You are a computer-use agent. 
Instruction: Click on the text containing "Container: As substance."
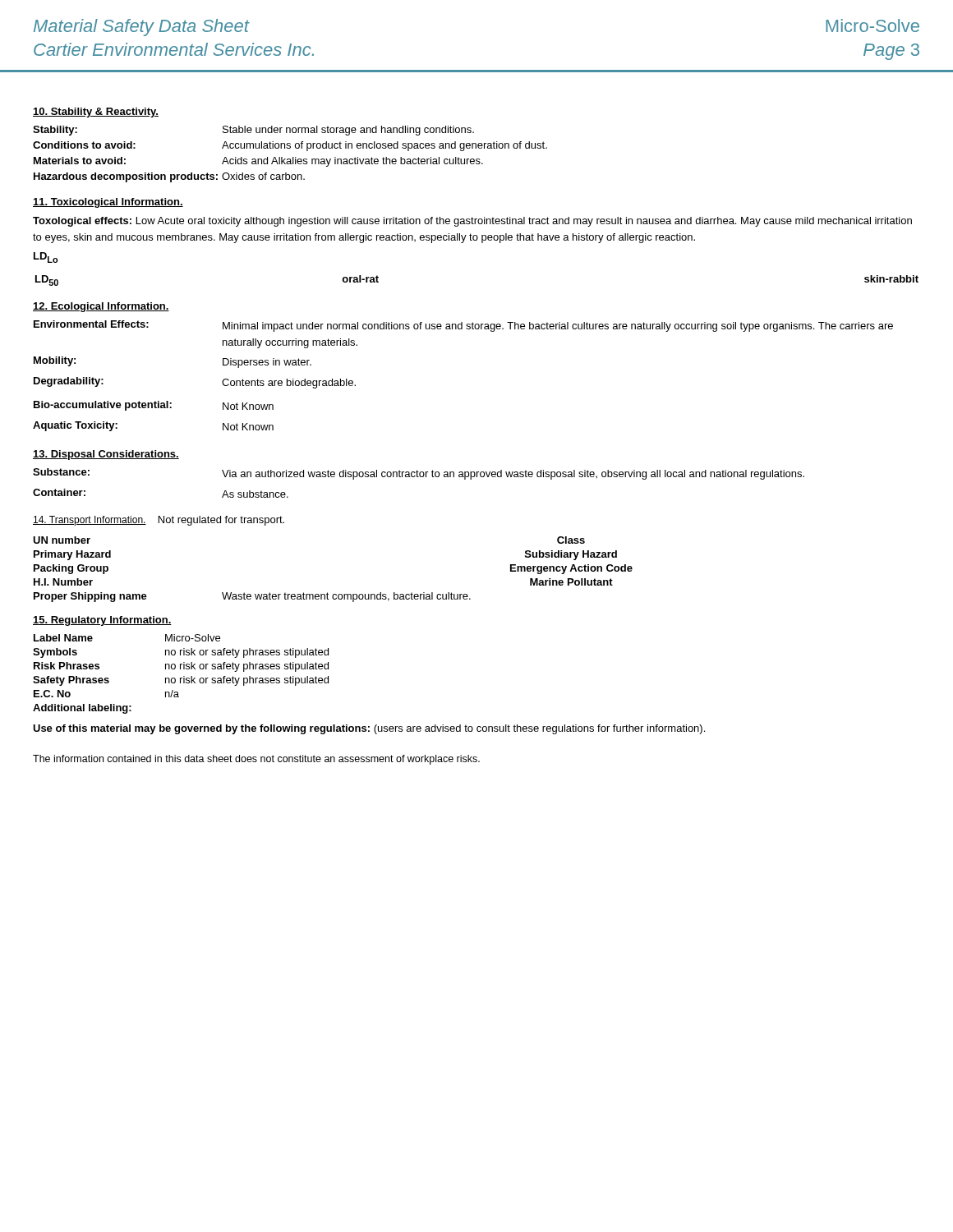pyautogui.click(x=55, y=493)
